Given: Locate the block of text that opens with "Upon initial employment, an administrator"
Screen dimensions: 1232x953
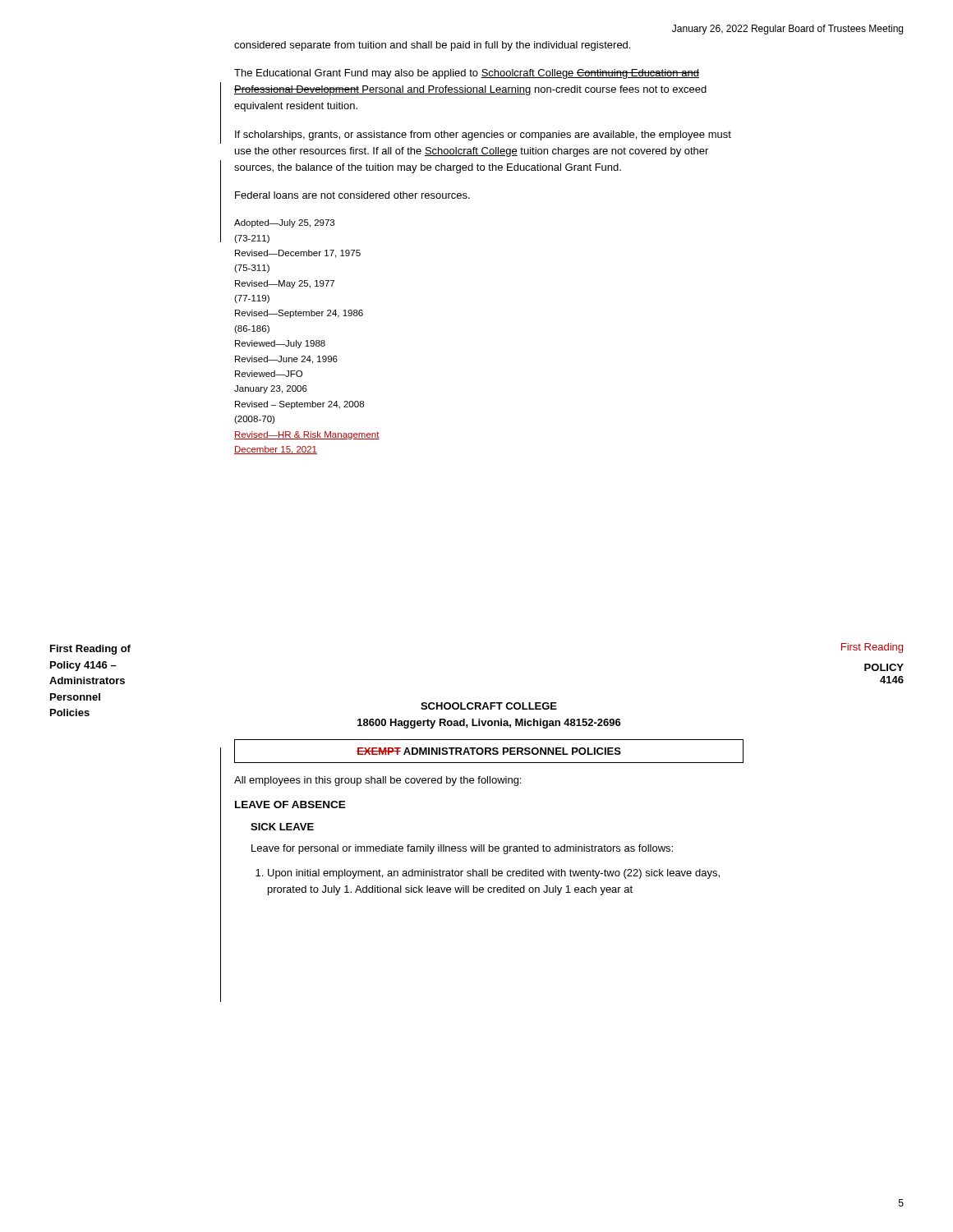Looking at the screenshot, I should 489,882.
